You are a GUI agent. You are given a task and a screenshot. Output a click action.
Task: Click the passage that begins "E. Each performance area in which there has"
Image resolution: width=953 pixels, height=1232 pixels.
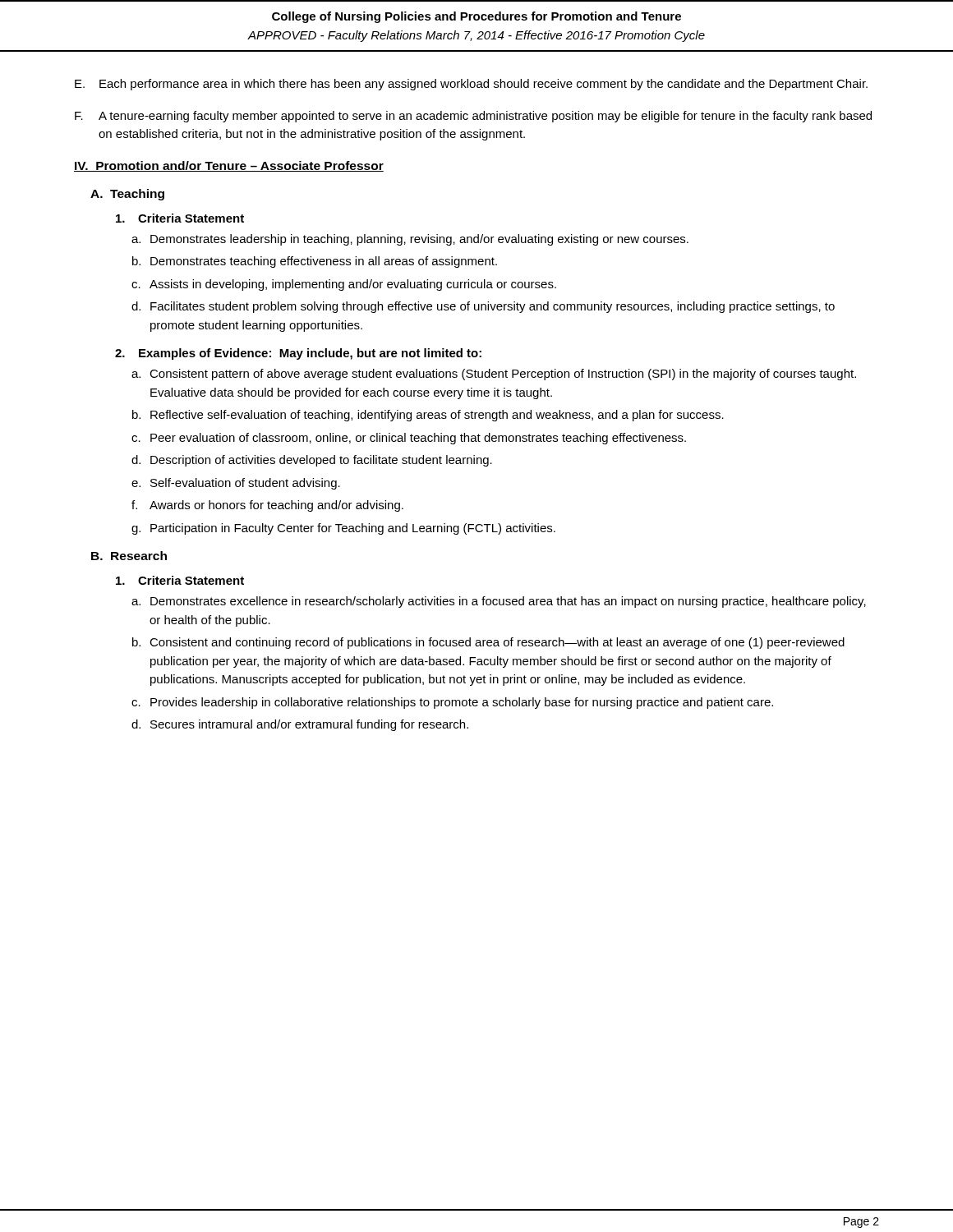coord(471,84)
